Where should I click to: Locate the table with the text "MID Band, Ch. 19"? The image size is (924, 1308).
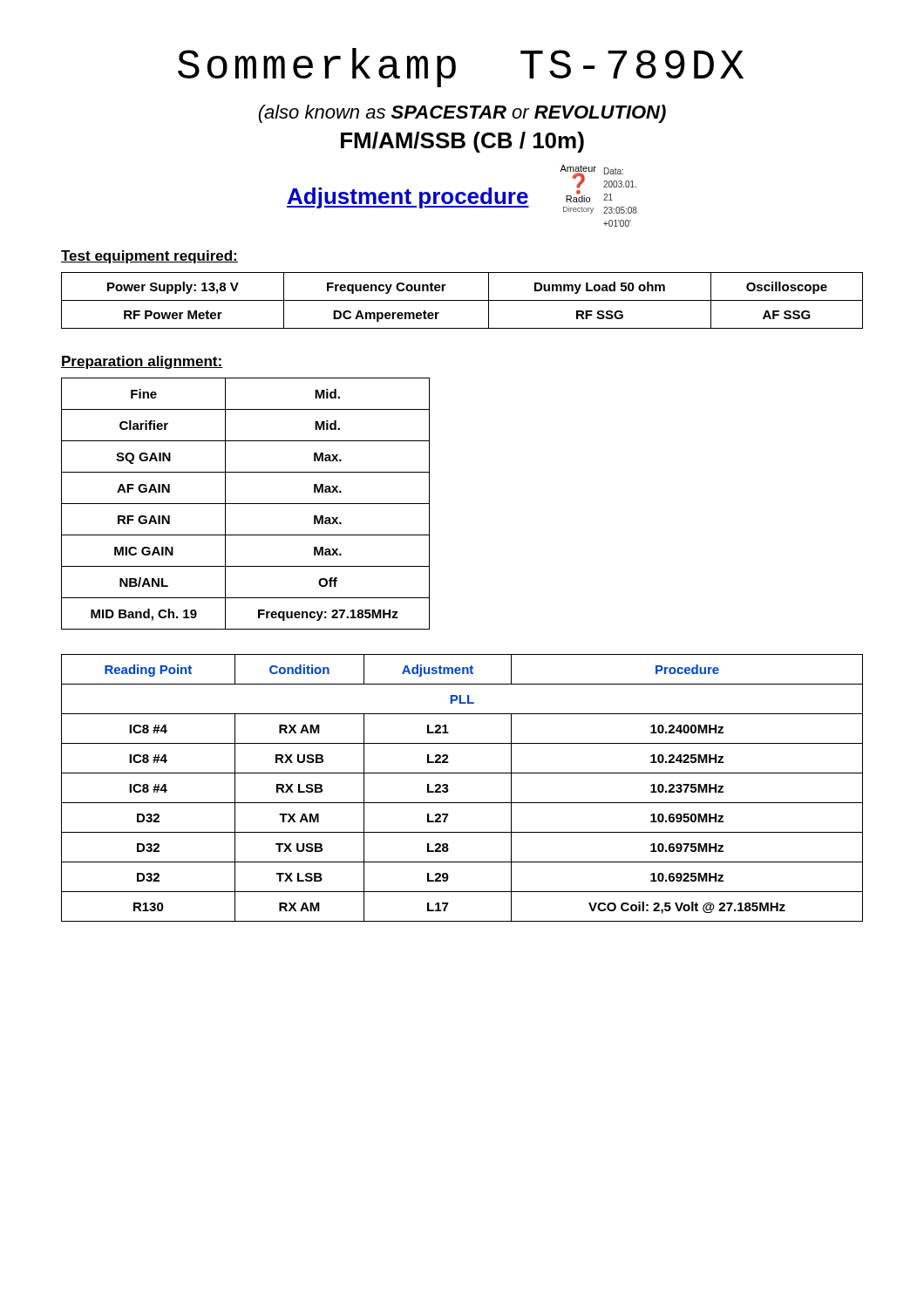point(462,504)
